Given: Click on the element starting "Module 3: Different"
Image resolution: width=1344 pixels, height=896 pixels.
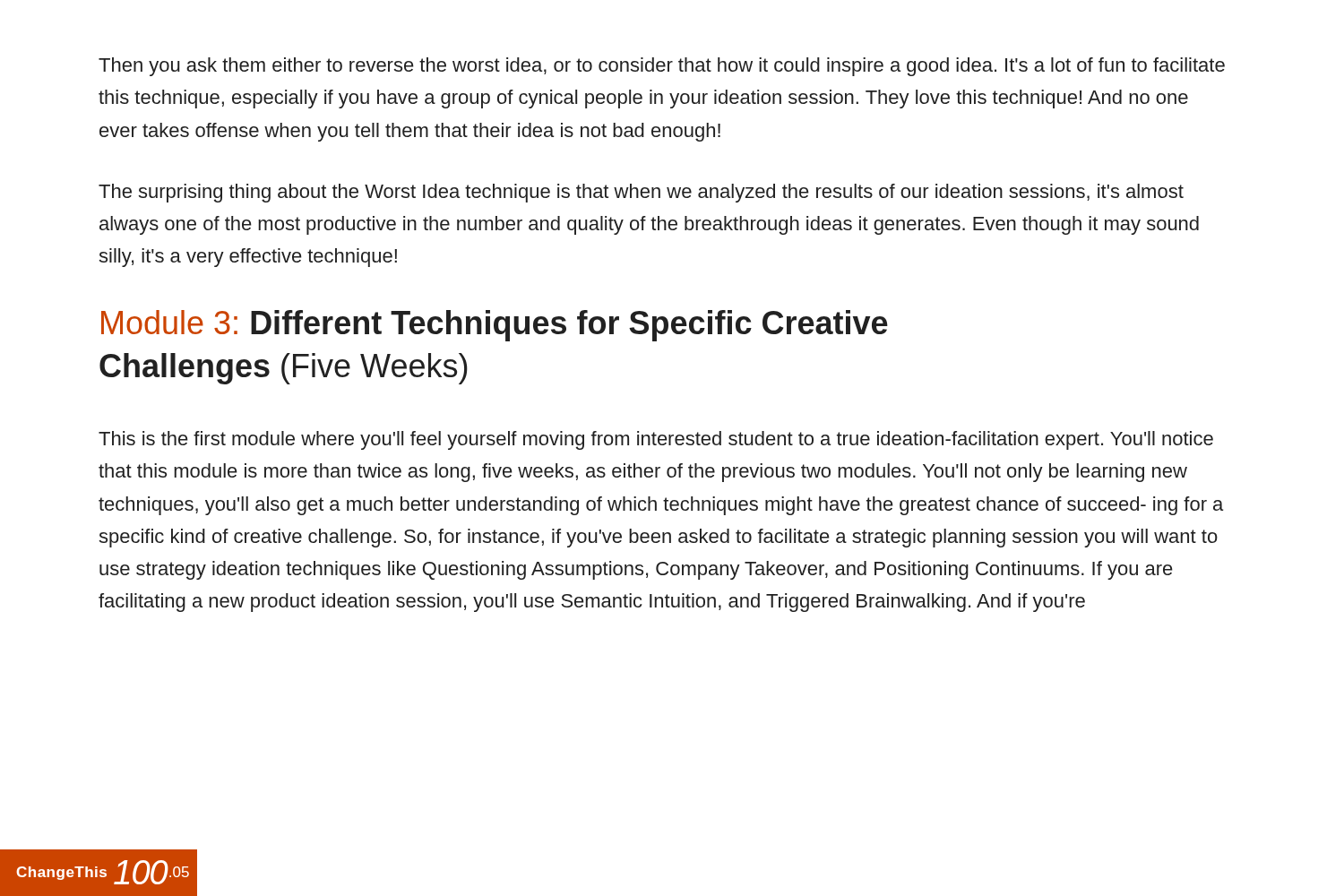Looking at the screenshot, I should point(494,345).
